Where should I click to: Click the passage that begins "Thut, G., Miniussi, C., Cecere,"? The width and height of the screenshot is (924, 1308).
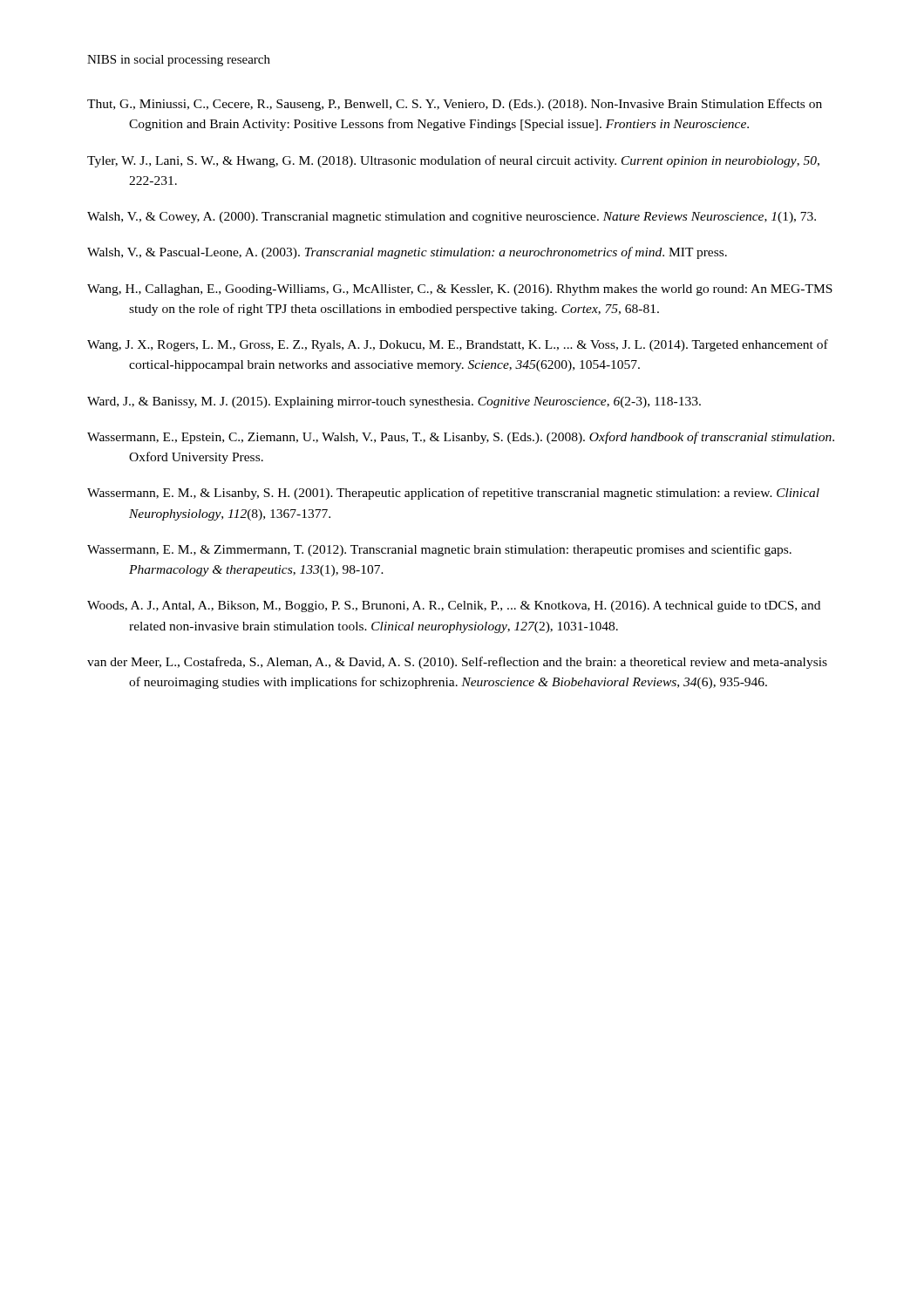455,113
